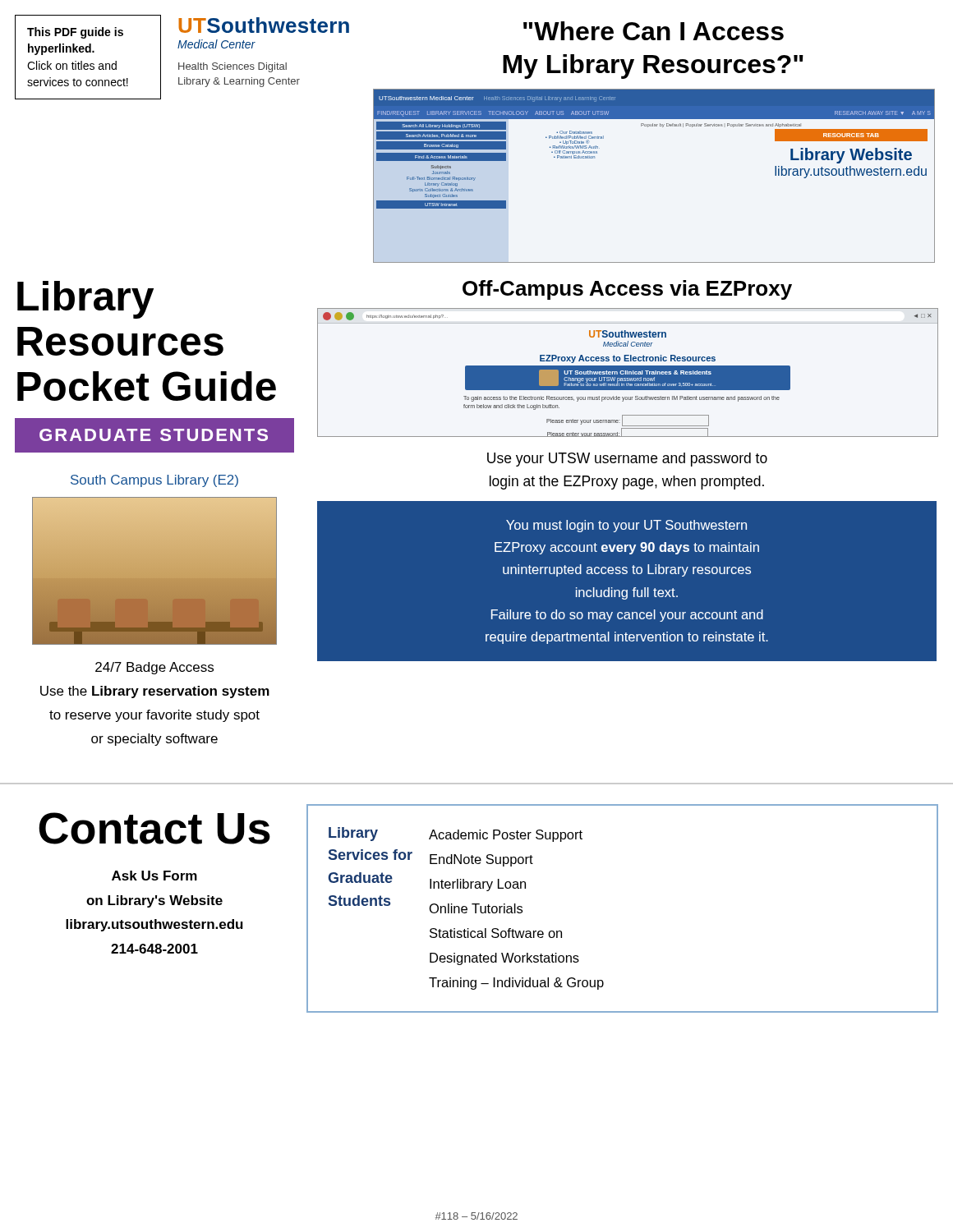The image size is (953, 1232).
Task: Select the text block with the text "This PDF guide is hyperlinked.Click on"
Action: 78,57
